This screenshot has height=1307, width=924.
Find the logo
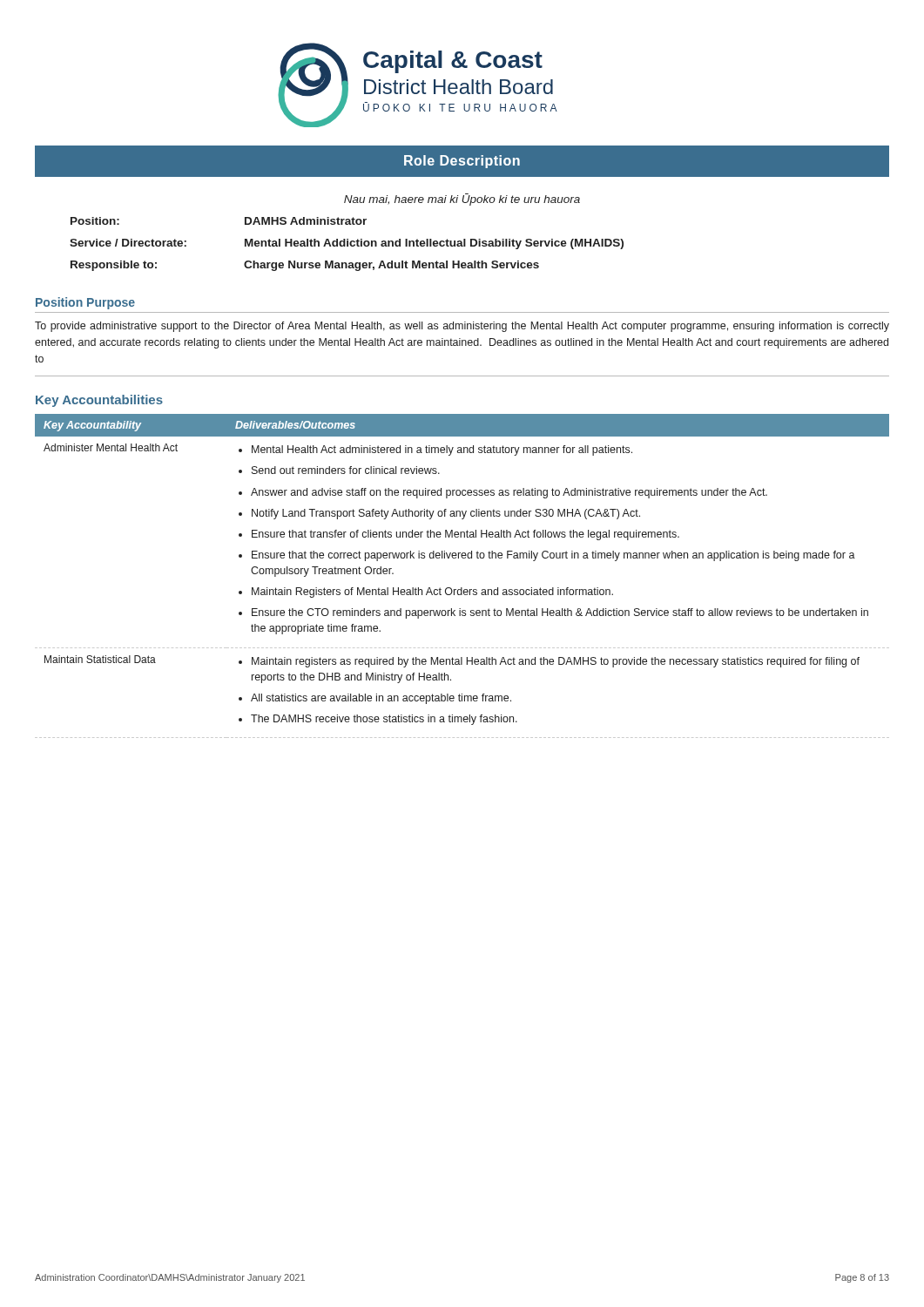(x=462, y=73)
